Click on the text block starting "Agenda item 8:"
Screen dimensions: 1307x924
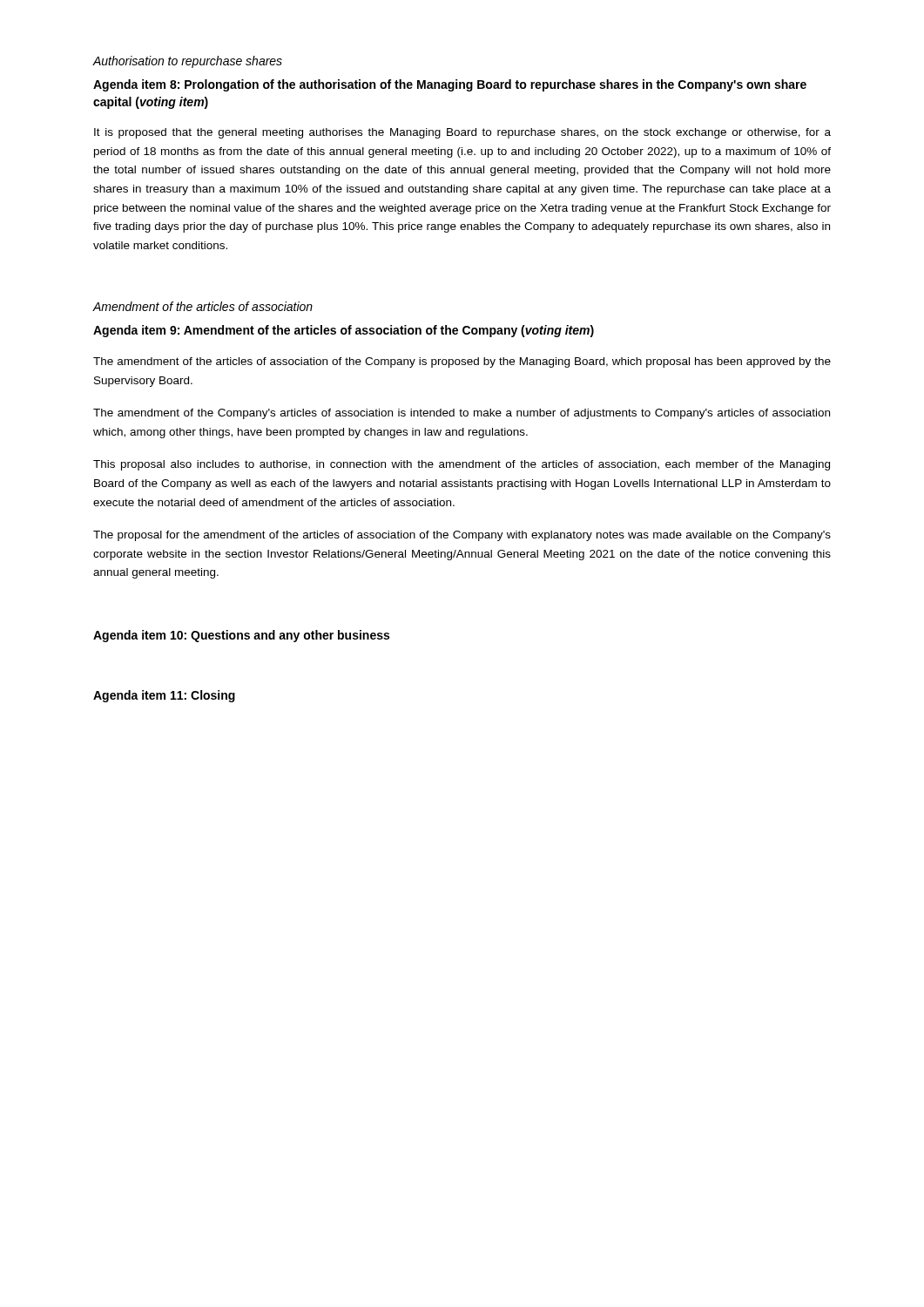pos(462,94)
